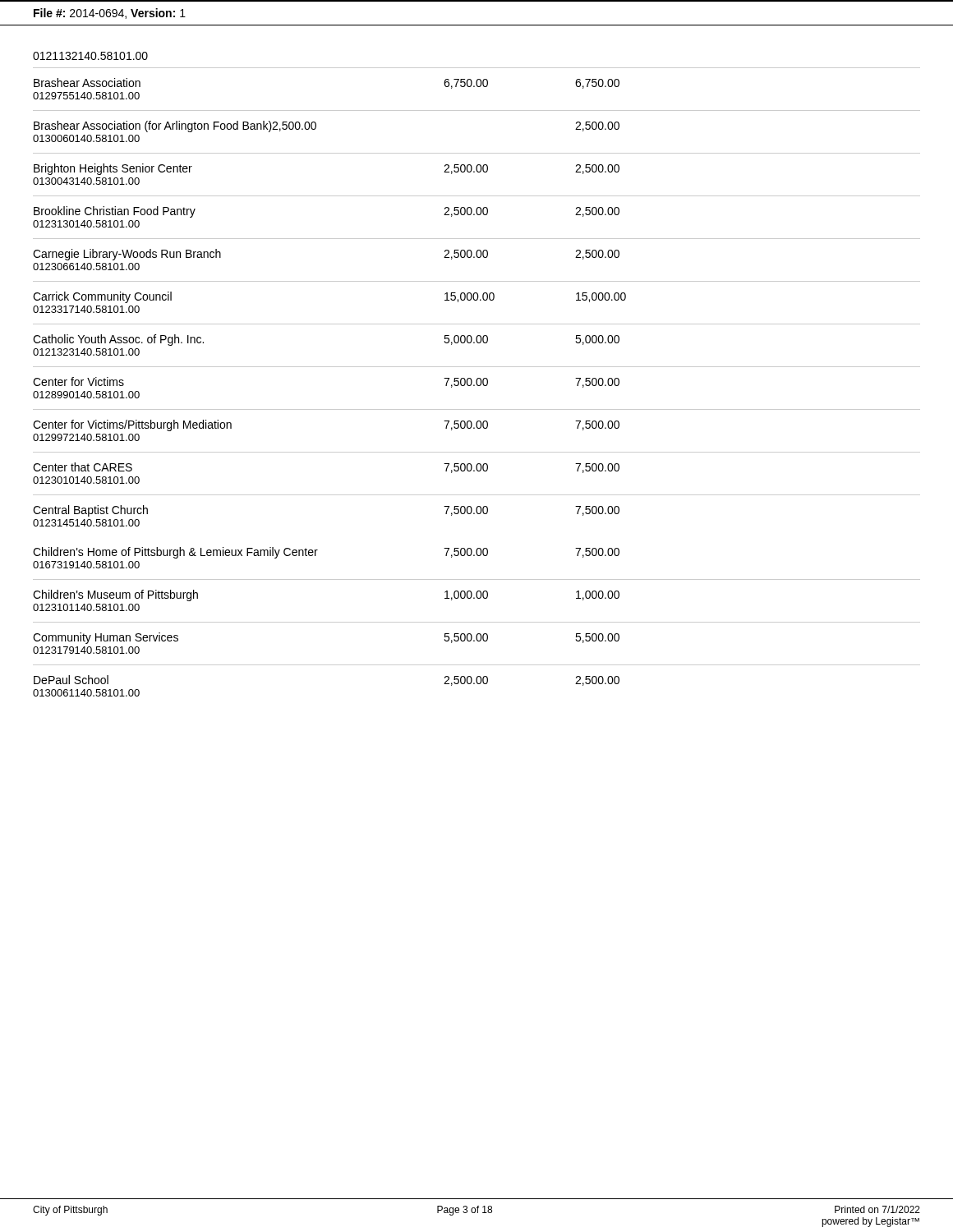Locate the list item that says "Brashear Association (for Arlington"
This screenshot has width=953, height=1232.
tap(176, 126)
